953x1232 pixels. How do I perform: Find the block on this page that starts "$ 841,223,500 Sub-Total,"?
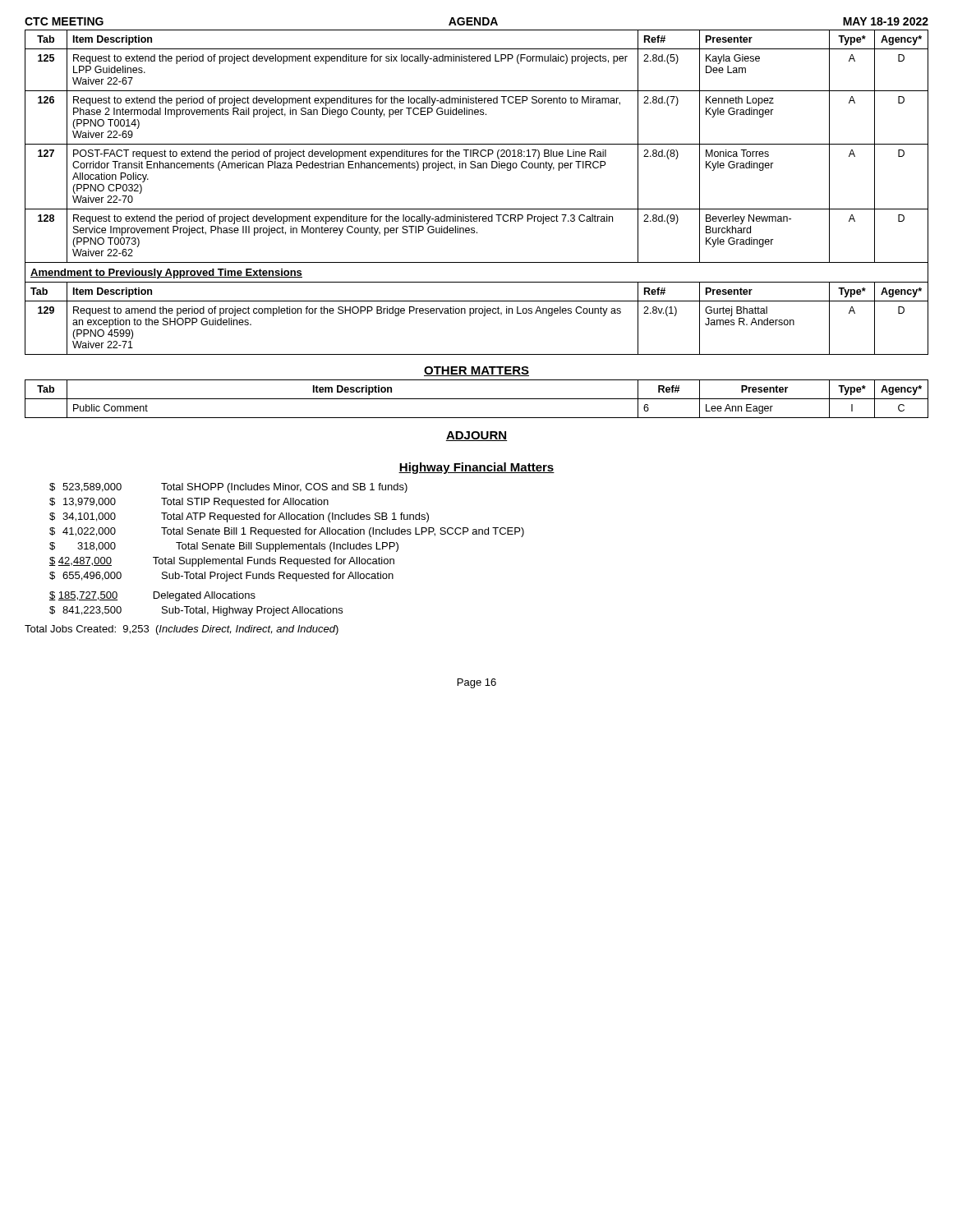tap(196, 610)
